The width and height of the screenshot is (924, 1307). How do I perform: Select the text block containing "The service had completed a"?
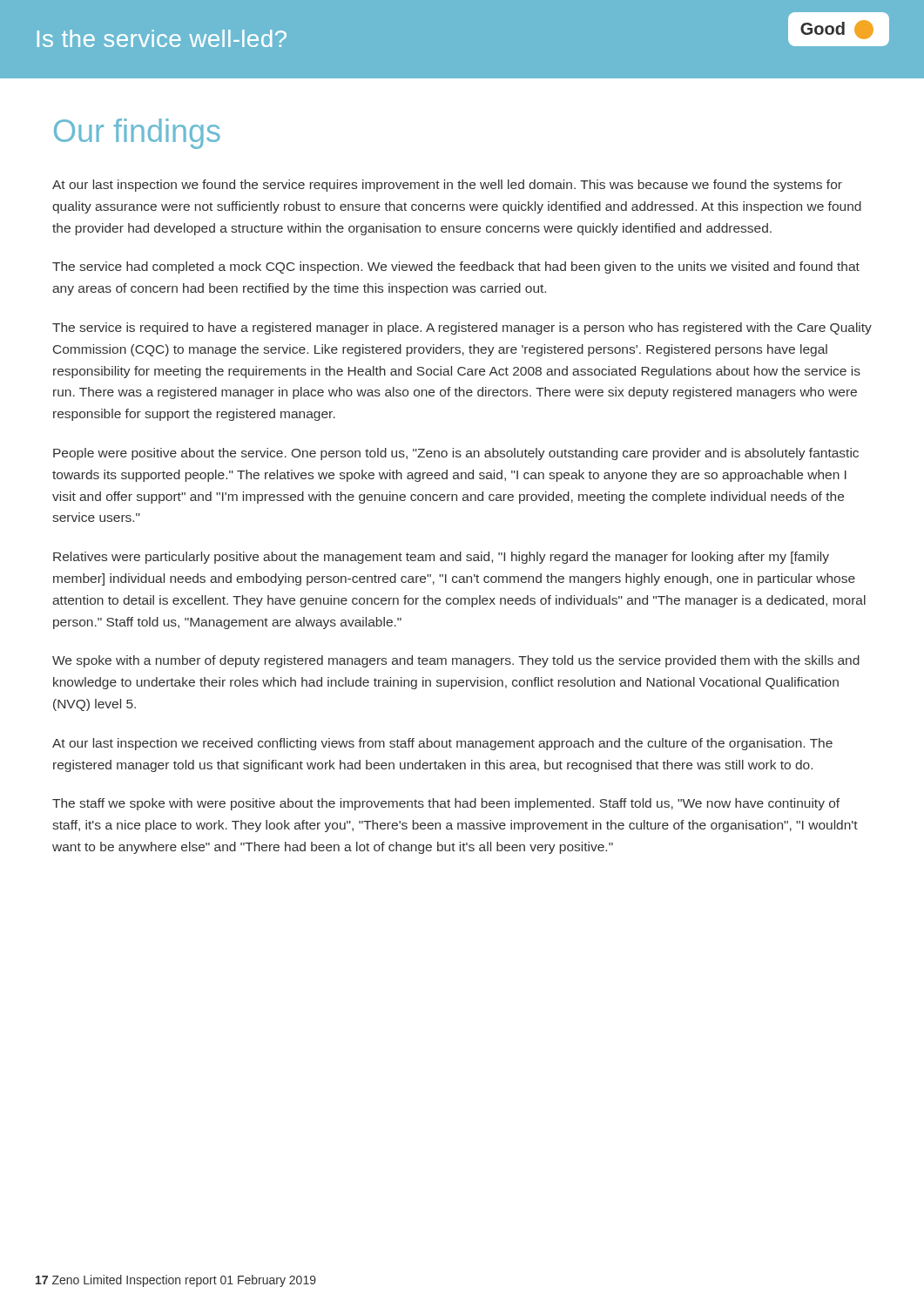[462, 278]
